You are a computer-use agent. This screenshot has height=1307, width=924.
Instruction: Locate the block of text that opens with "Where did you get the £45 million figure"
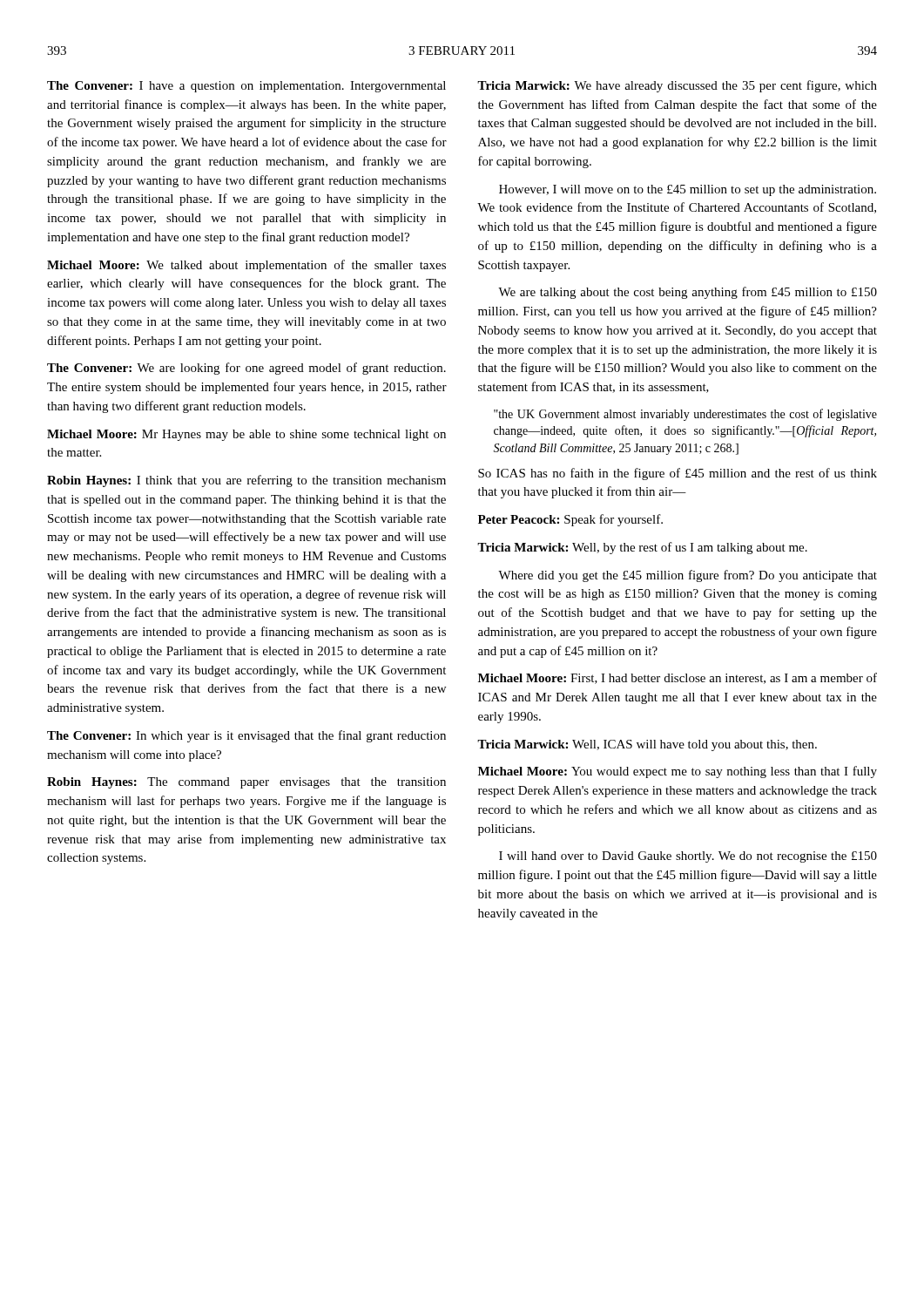[x=677, y=613]
